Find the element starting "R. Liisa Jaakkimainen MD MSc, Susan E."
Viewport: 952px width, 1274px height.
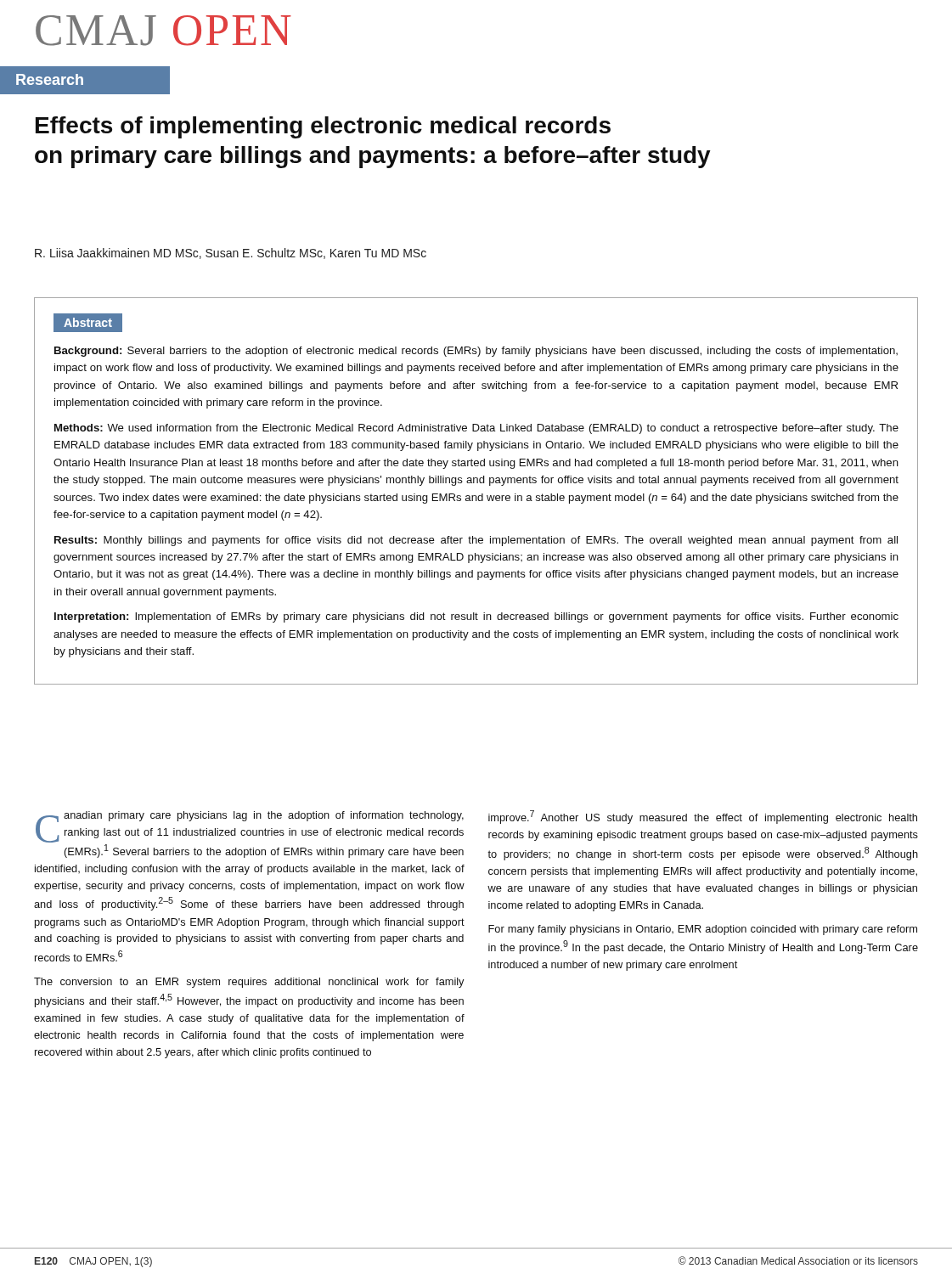pyautogui.click(x=231, y=254)
